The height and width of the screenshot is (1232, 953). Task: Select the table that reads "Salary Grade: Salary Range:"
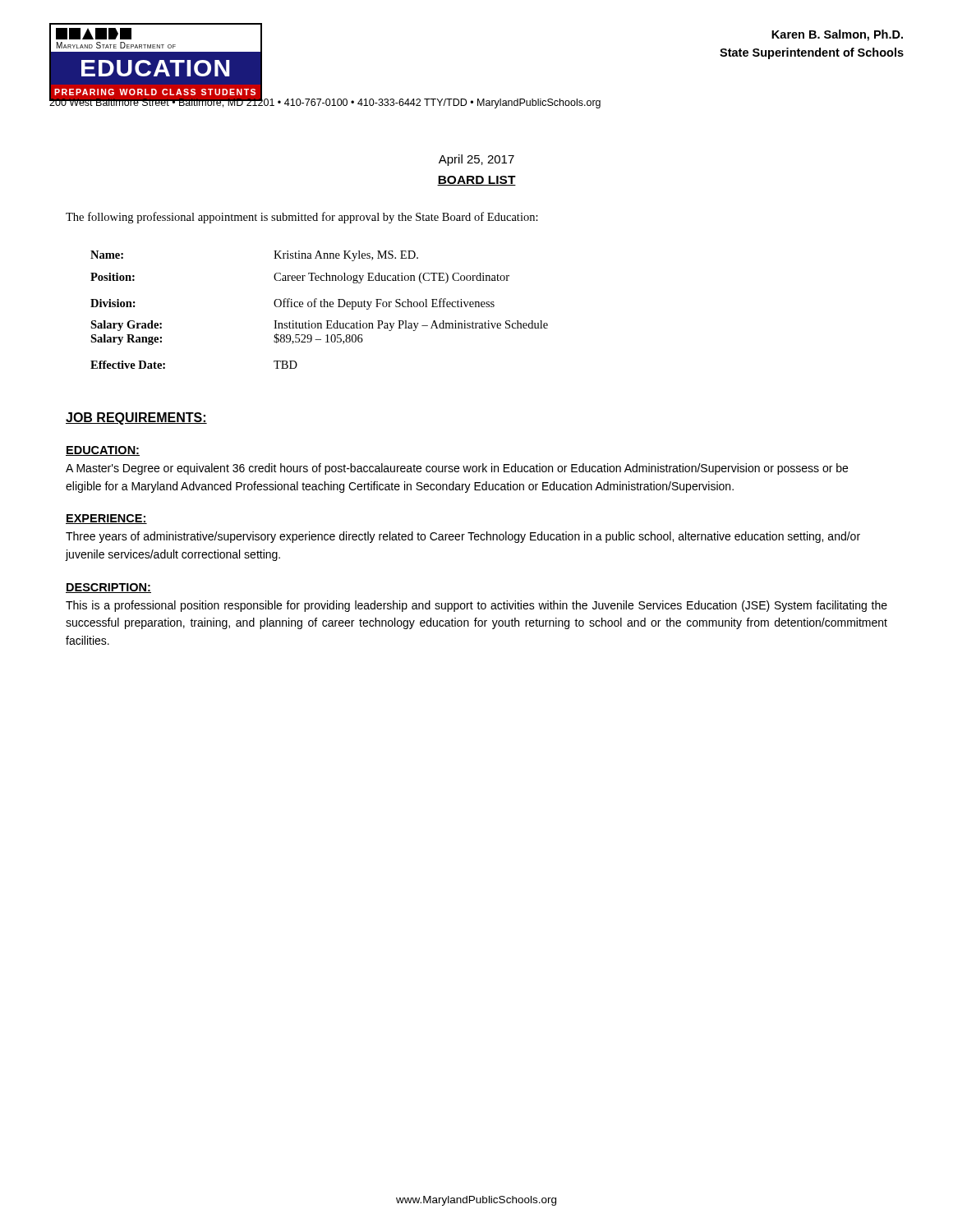coord(476,310)
